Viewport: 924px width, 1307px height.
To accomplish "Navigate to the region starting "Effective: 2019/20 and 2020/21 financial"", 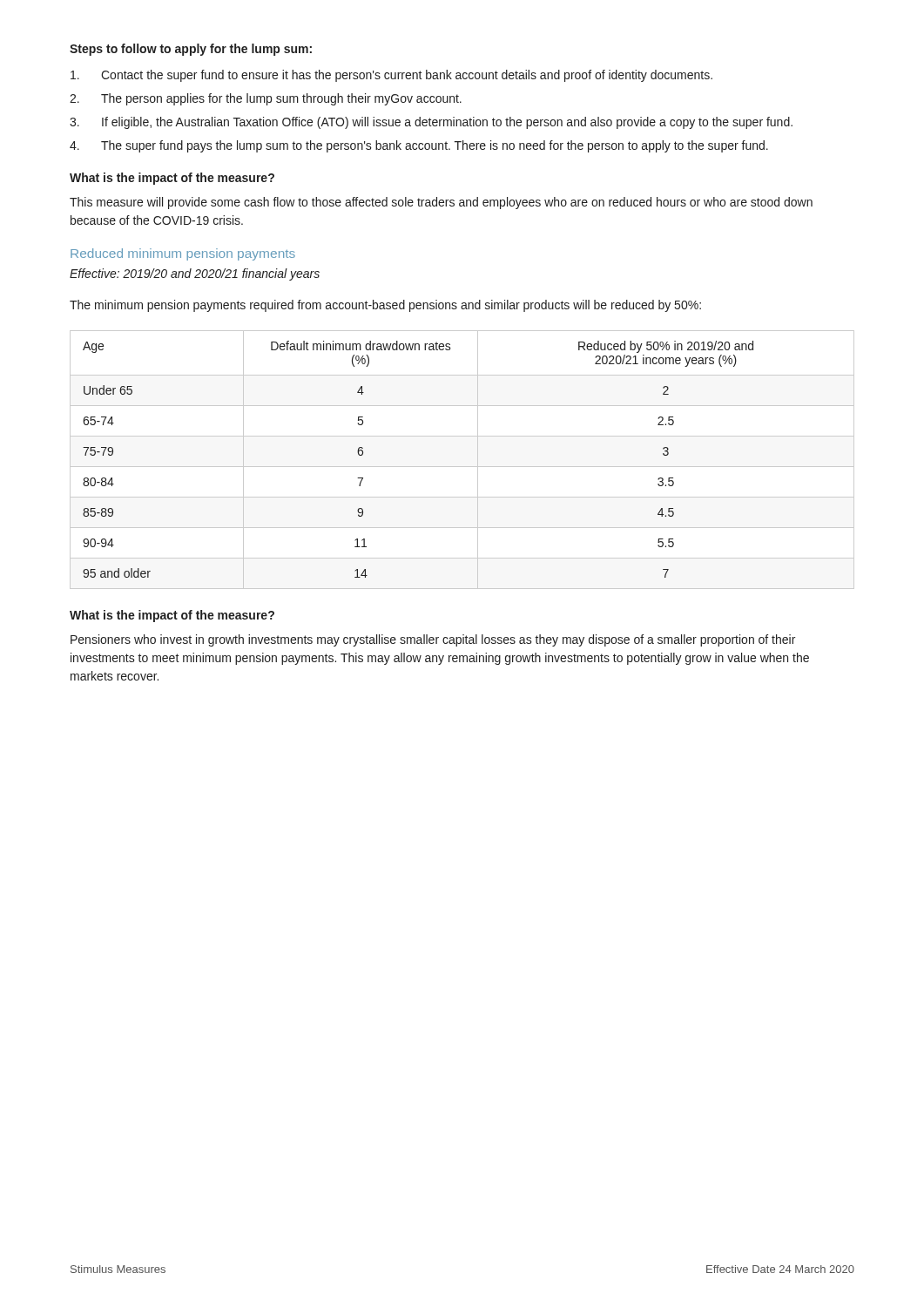I will tap(195, 274).
